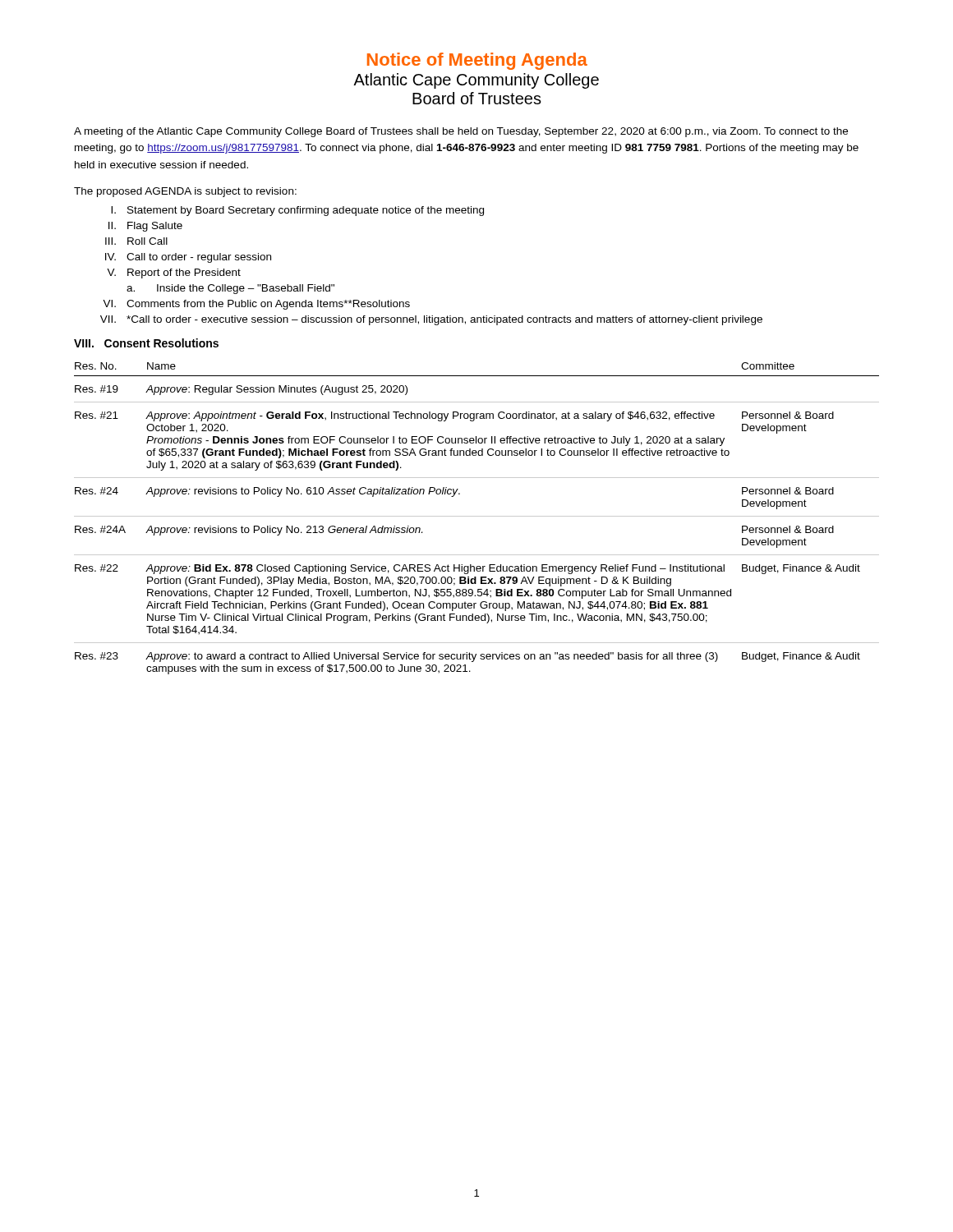Navigate to the element starting "VIII. Consent Resolutions"
This screenshot has height=1232, width=953.
tap(146, 343)
